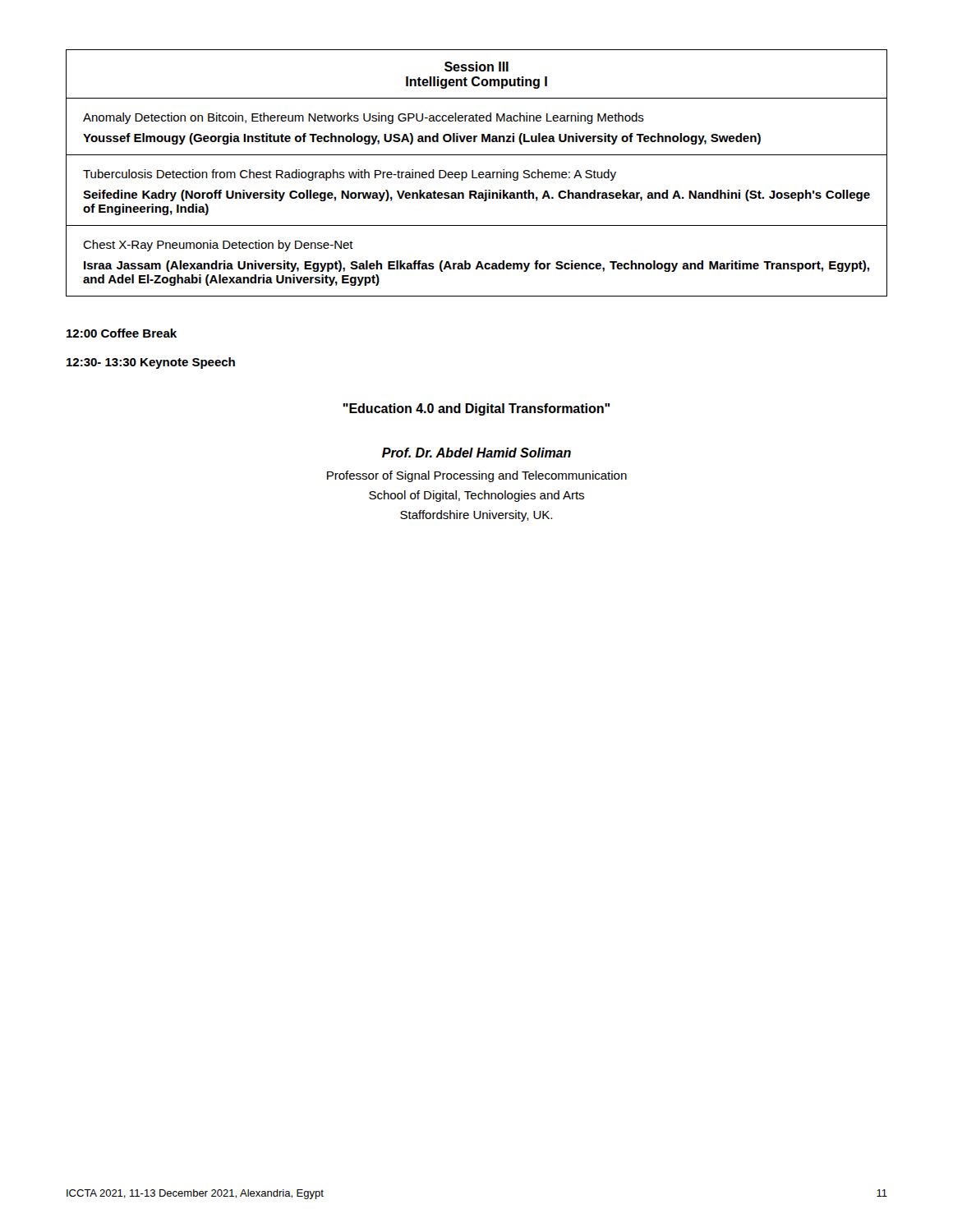Locate the text block that reads "Professor of Signal"
The height and width of the screenshot is (1232, 953).
click(x=476, y=495)
